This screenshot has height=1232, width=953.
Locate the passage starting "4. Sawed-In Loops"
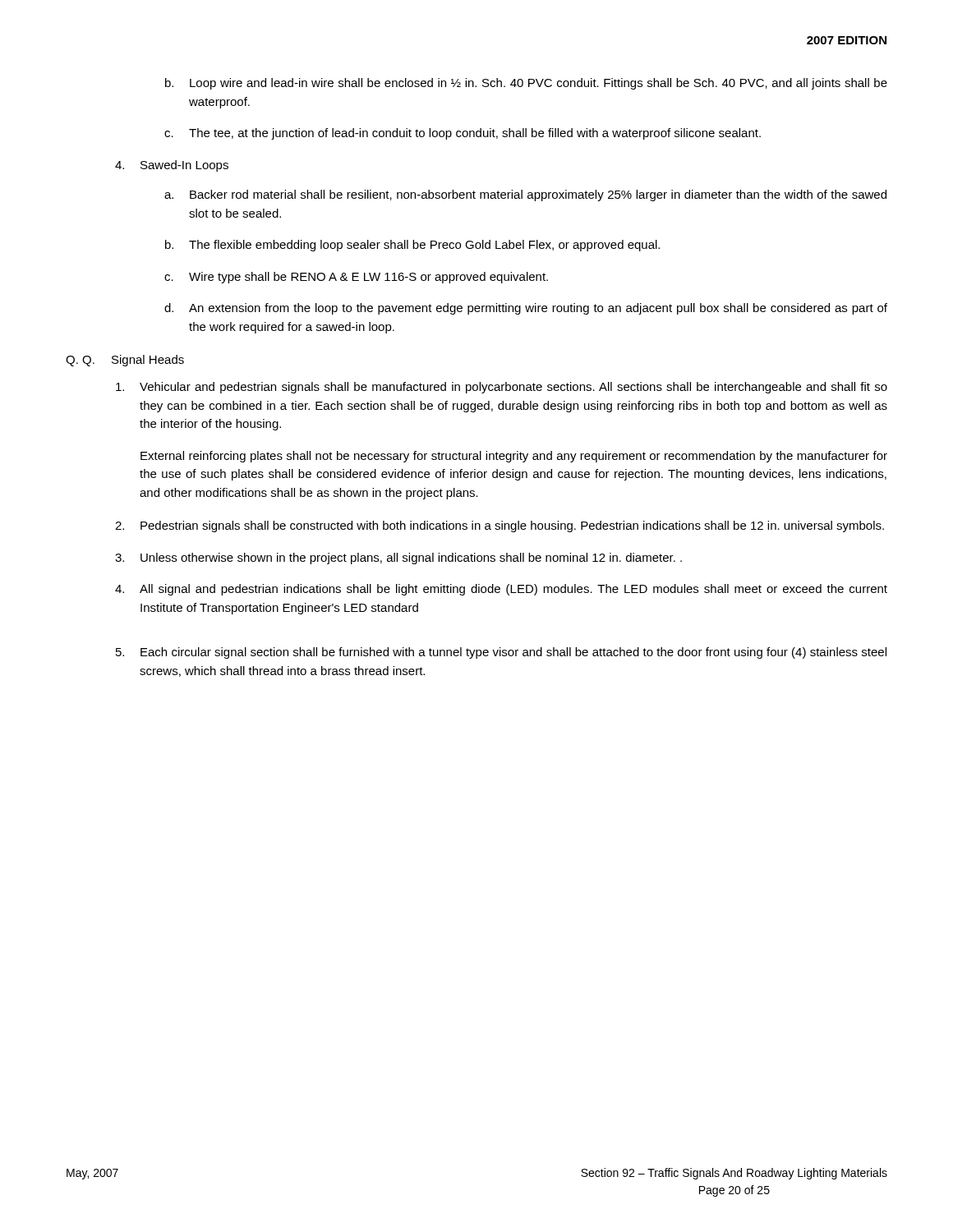pos(172,165)
